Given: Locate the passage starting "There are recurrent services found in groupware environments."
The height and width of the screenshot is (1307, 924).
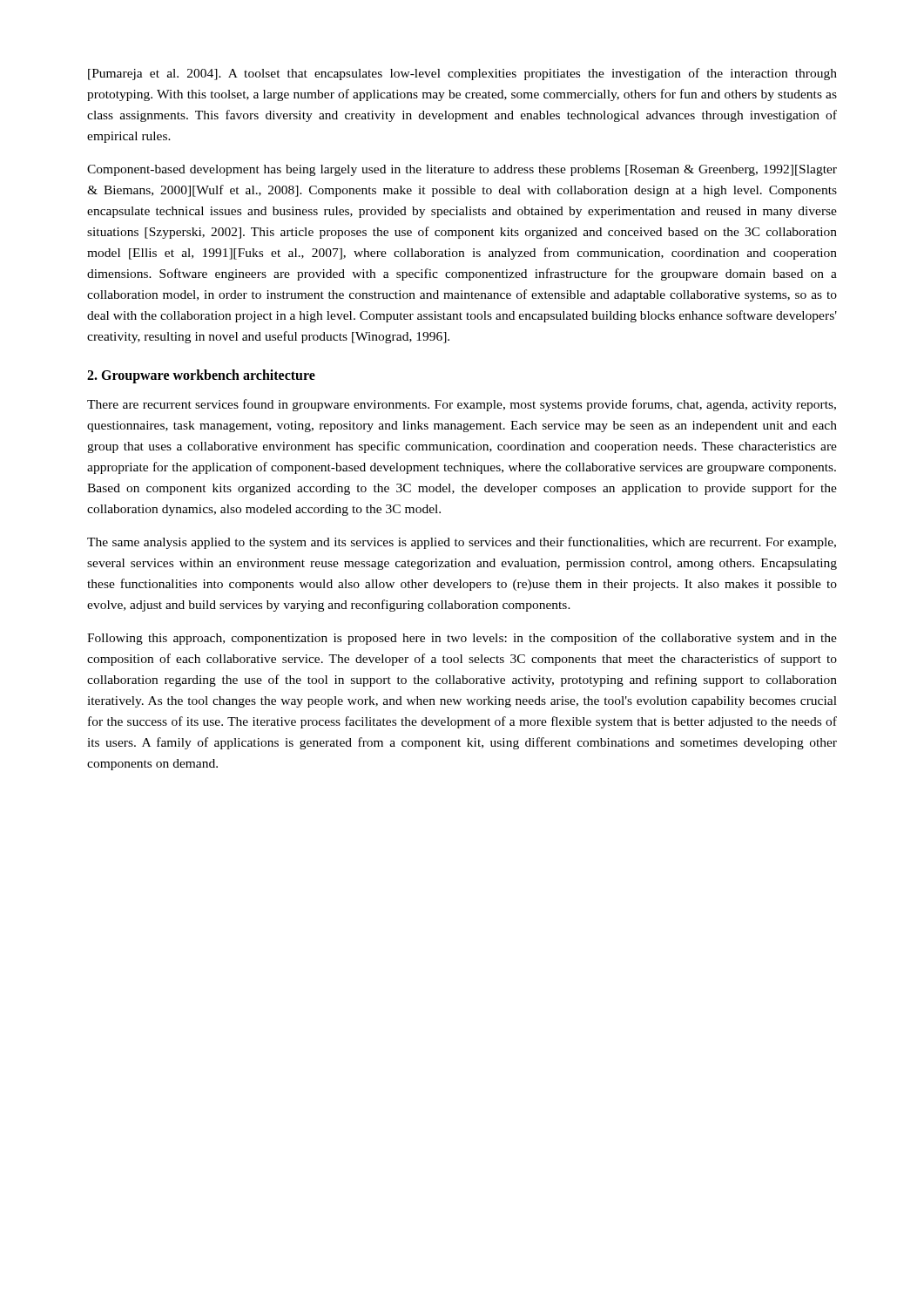Looking at the screenshot, I should point(462,457).
